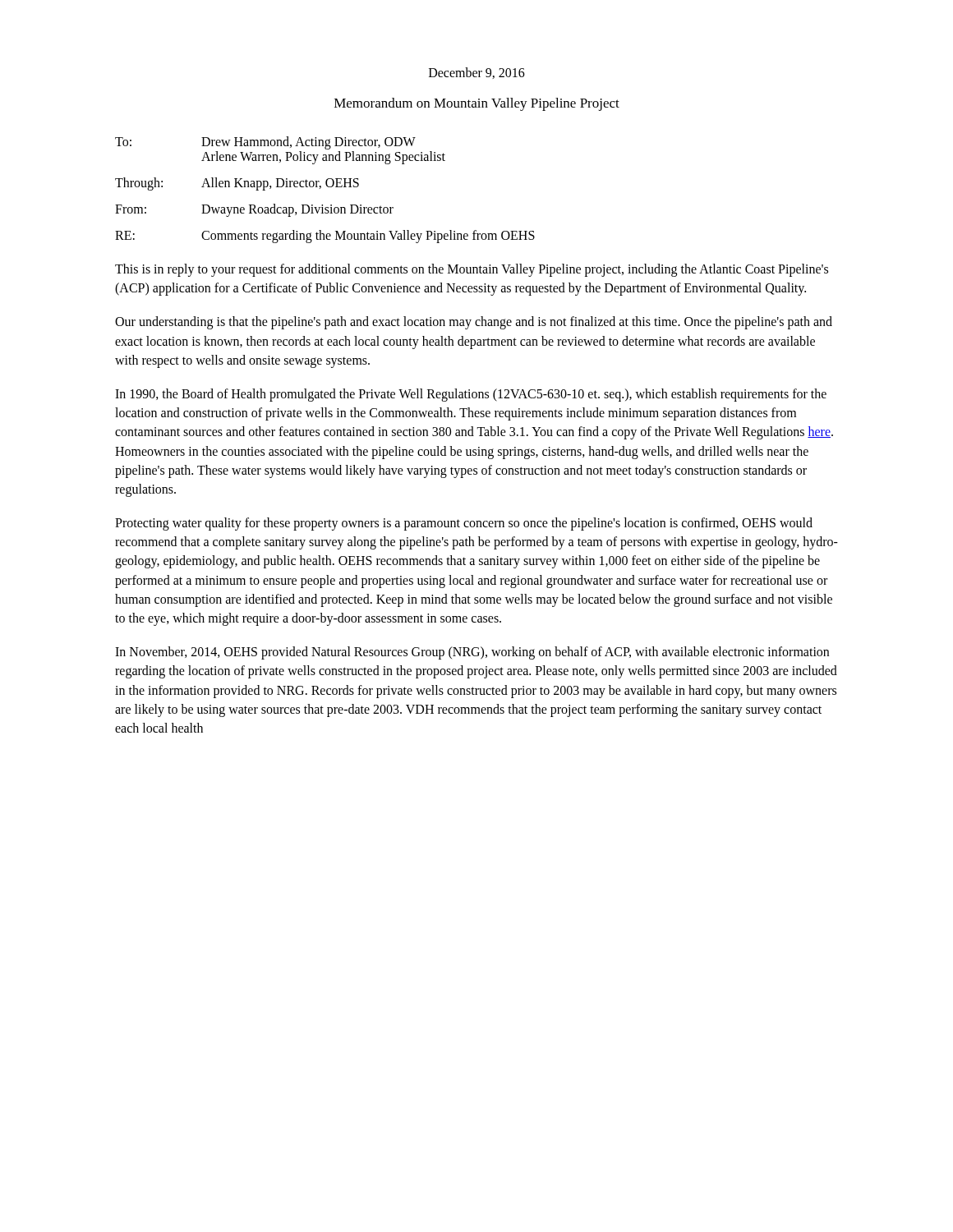Where is the passage that starts "This is in reply to your request for"?
Image resolution: width=953 pixels, height=1232 pixels.
click(472, 279)
